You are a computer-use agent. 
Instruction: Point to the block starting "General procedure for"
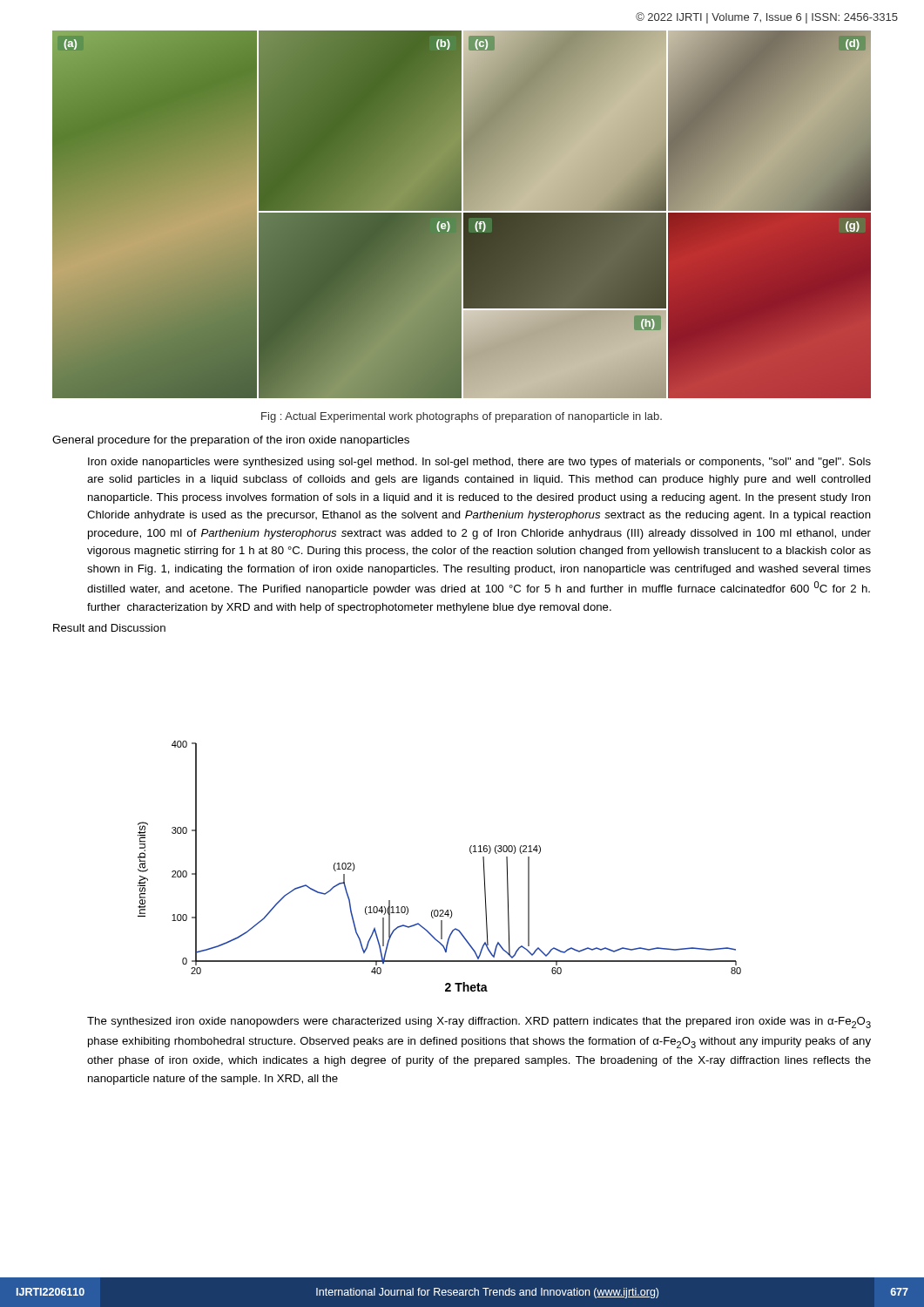[x=231, y=440]
